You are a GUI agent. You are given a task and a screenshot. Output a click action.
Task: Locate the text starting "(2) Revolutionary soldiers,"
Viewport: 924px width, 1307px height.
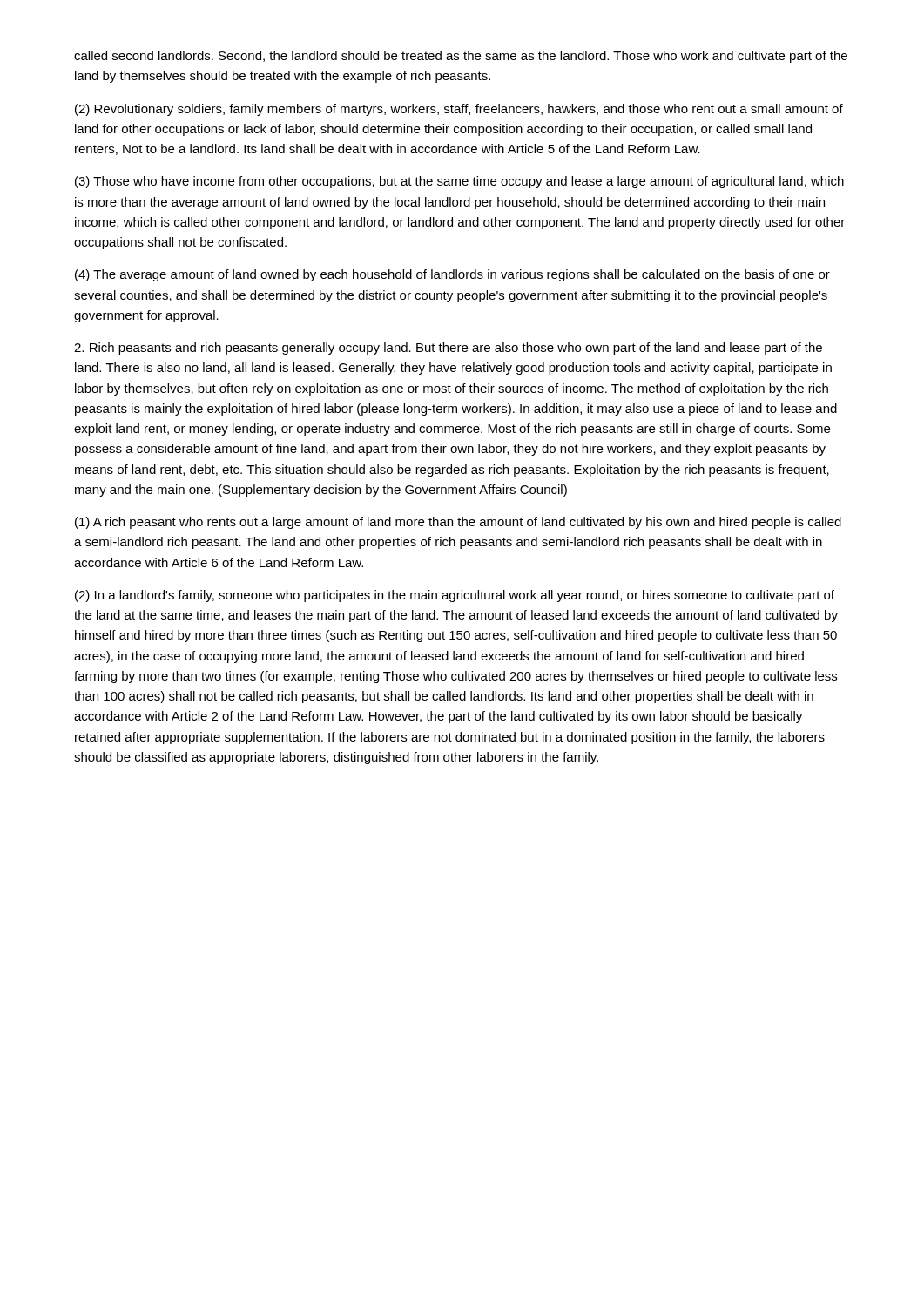458,128
